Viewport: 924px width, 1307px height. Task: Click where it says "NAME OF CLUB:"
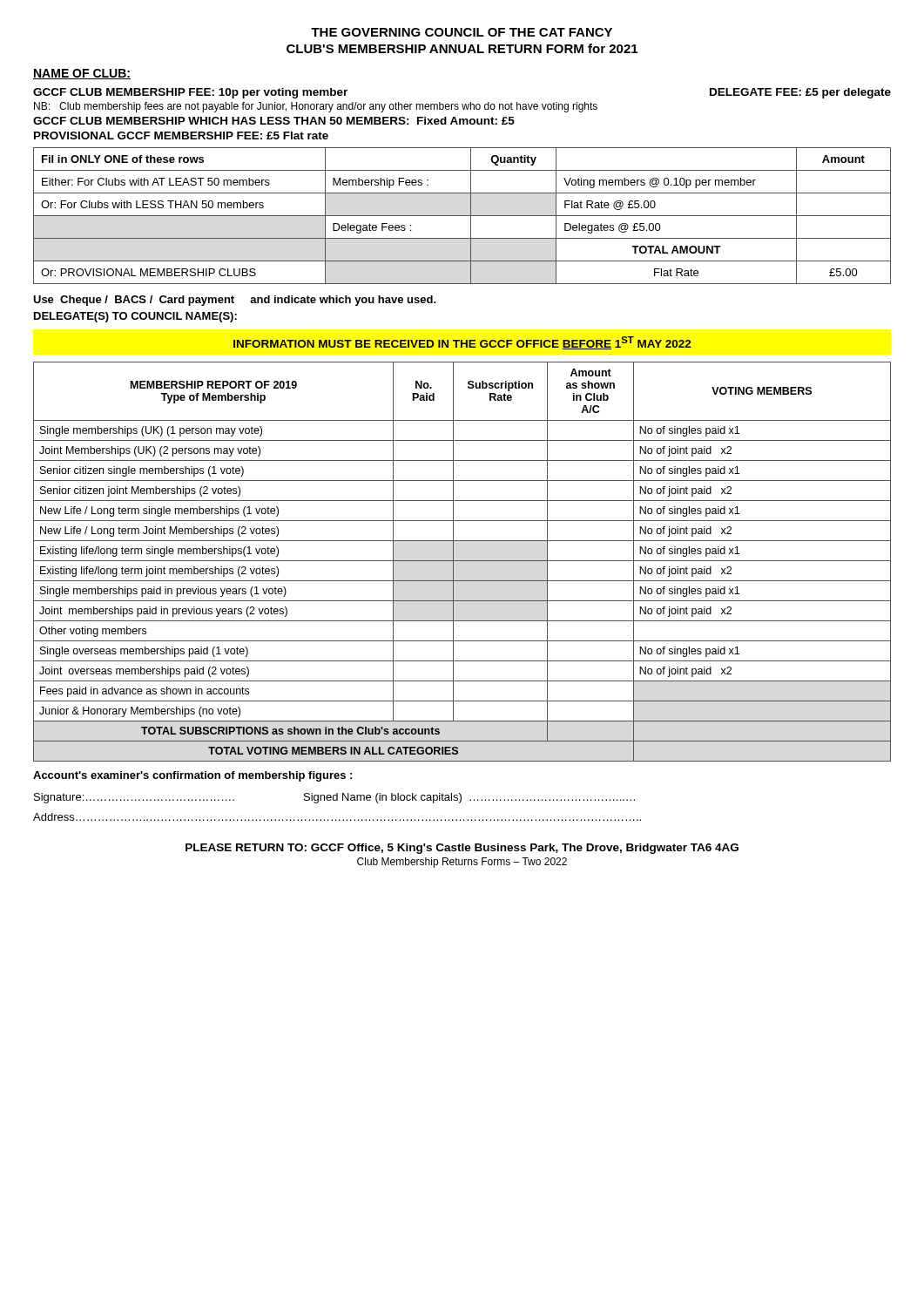[x=82, y=73]
